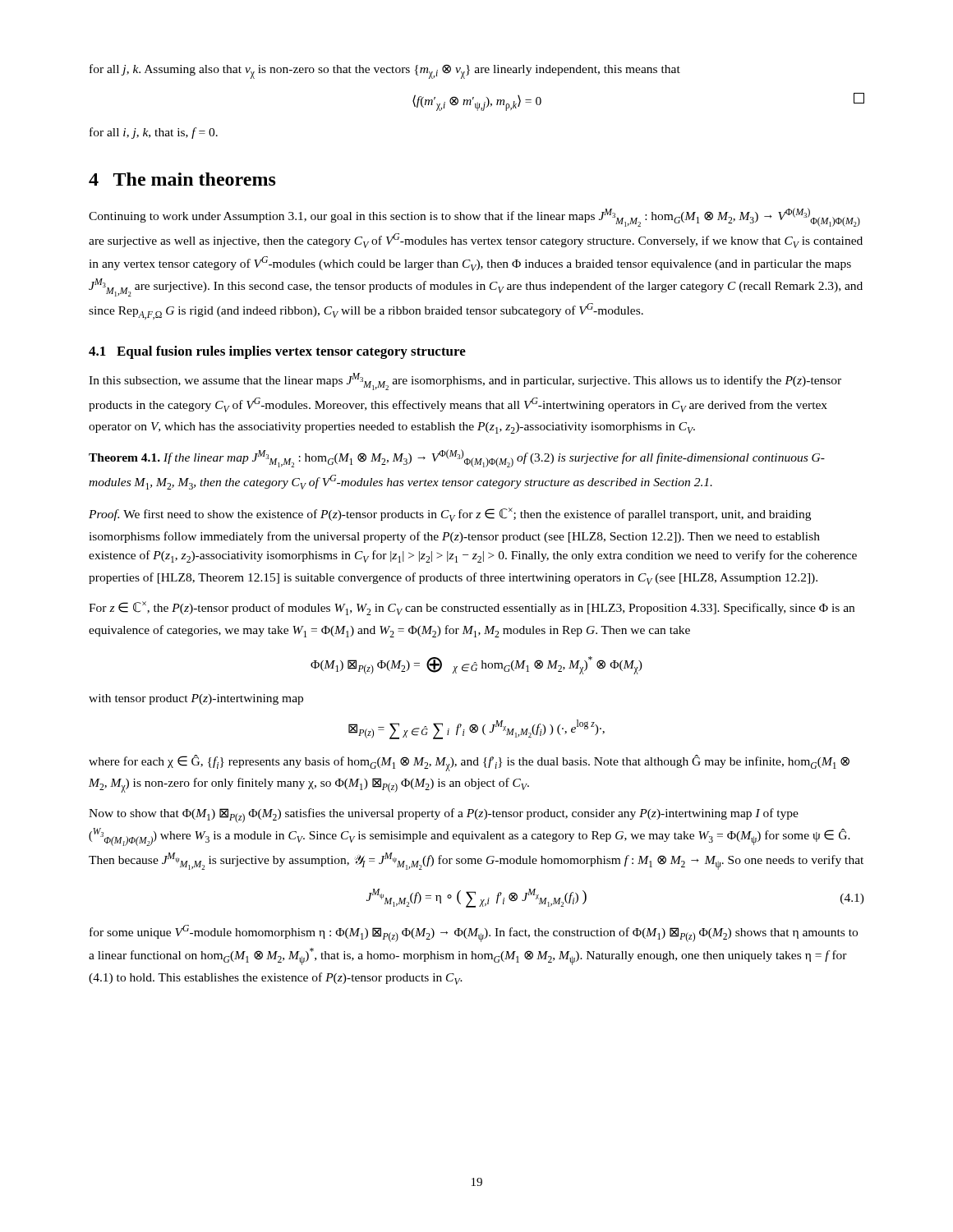
Task: Click on the text block that reads "where for each"
Action: pos(470,773)
